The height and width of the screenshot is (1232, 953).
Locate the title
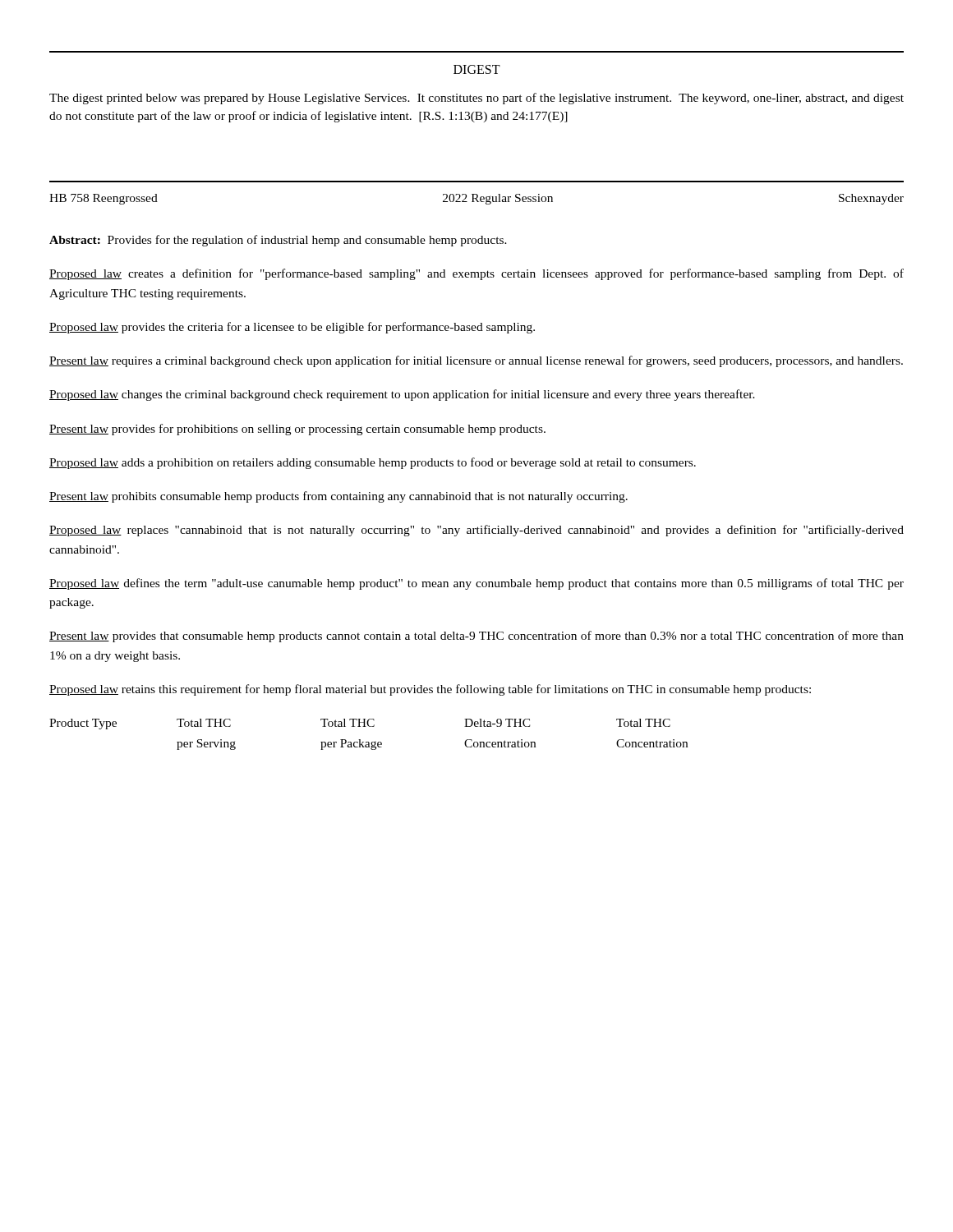pyautogui.click(x=476, y=69)
